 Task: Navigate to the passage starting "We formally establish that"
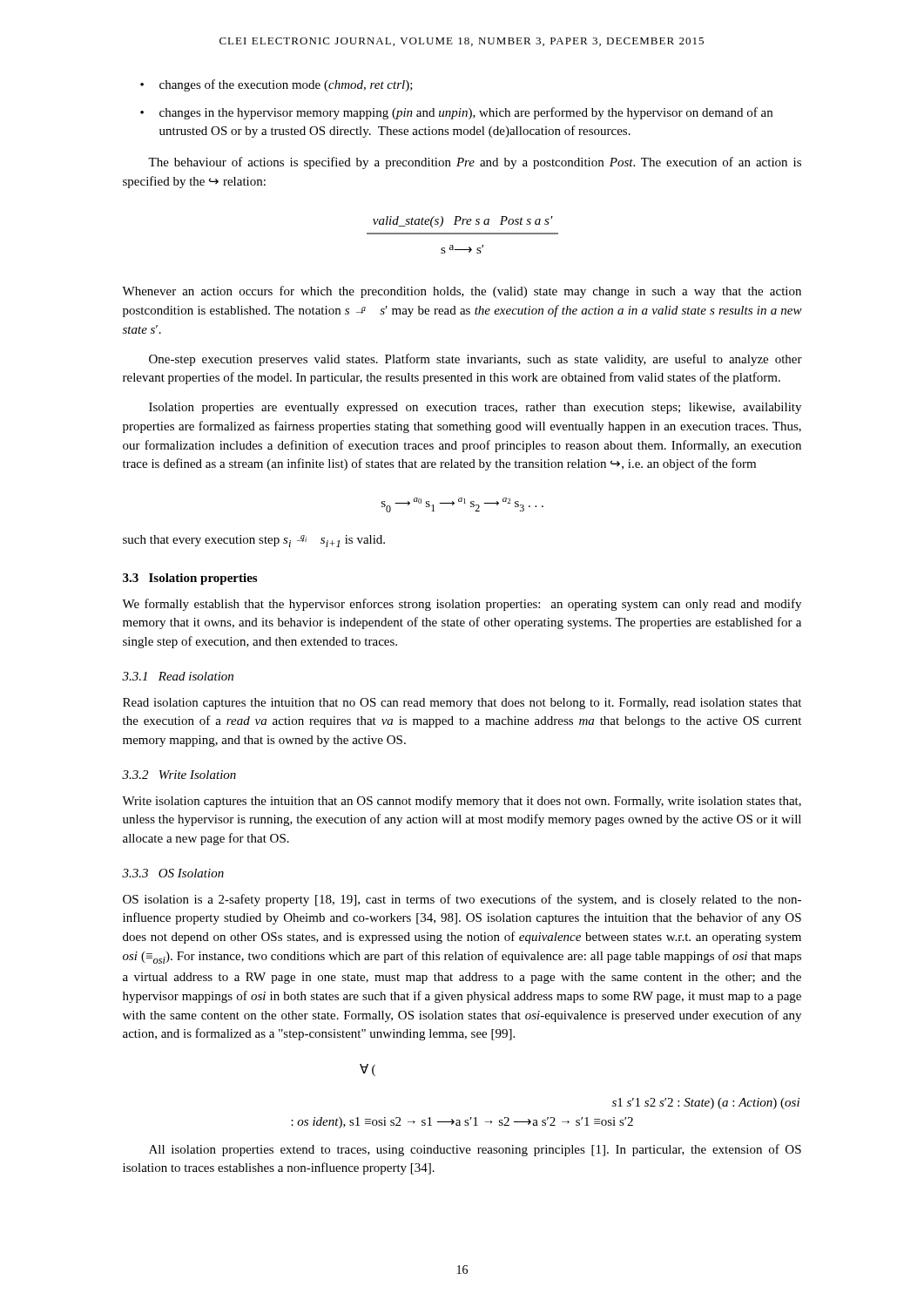[462, 623]
